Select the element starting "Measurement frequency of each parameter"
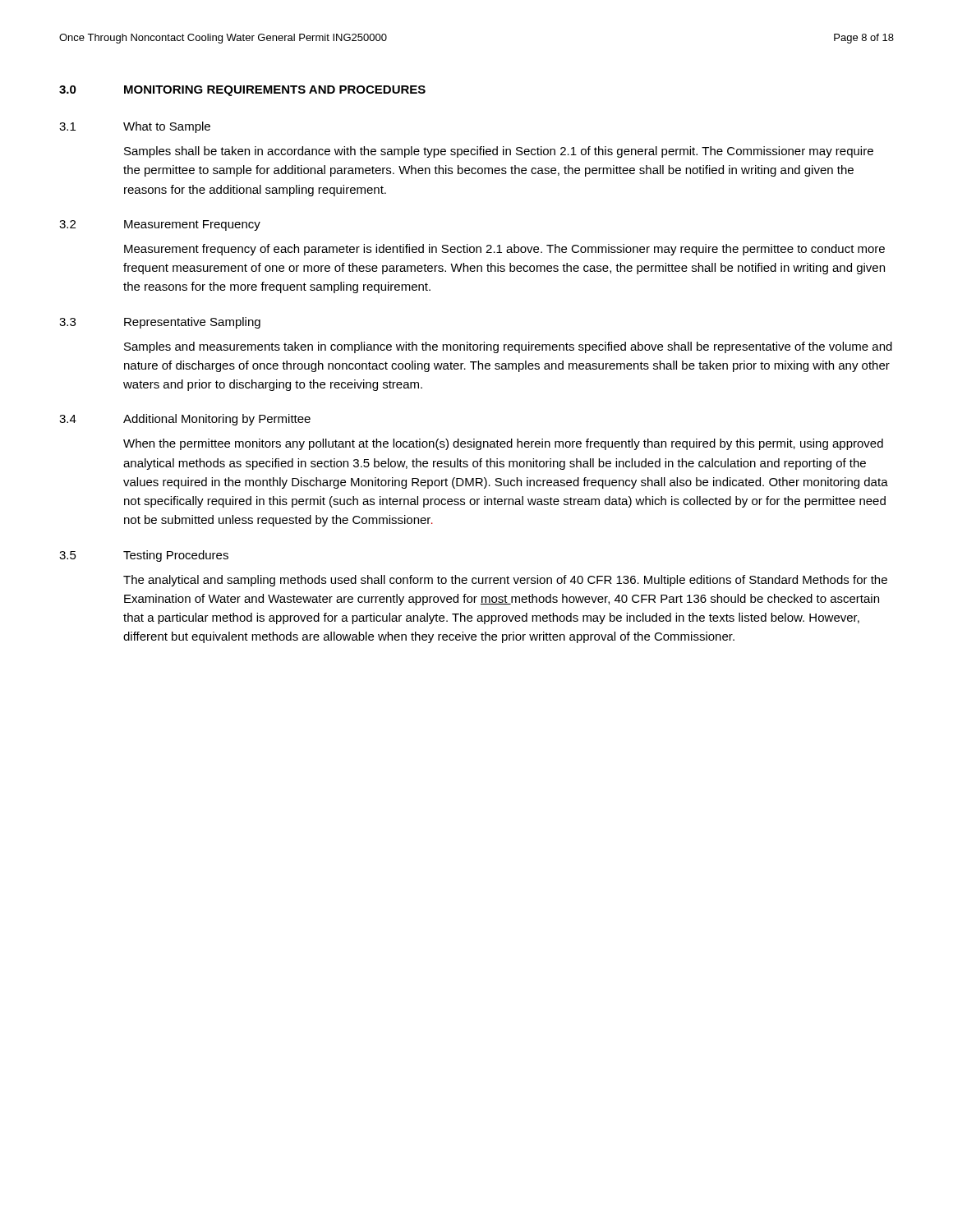 tap(504, 267)
